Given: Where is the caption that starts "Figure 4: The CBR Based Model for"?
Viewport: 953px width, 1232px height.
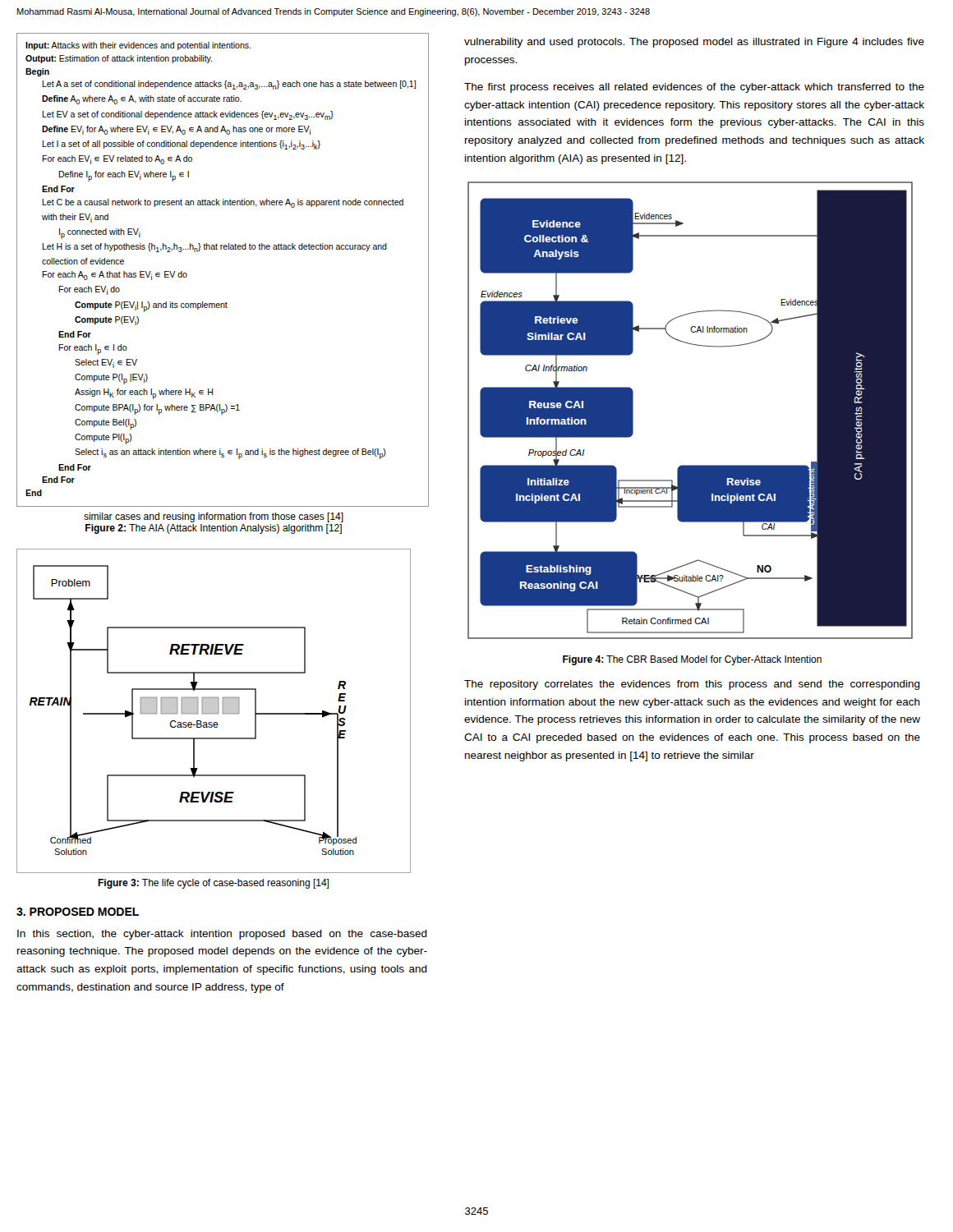Looking at the screenshot, I should pos(692,660).
